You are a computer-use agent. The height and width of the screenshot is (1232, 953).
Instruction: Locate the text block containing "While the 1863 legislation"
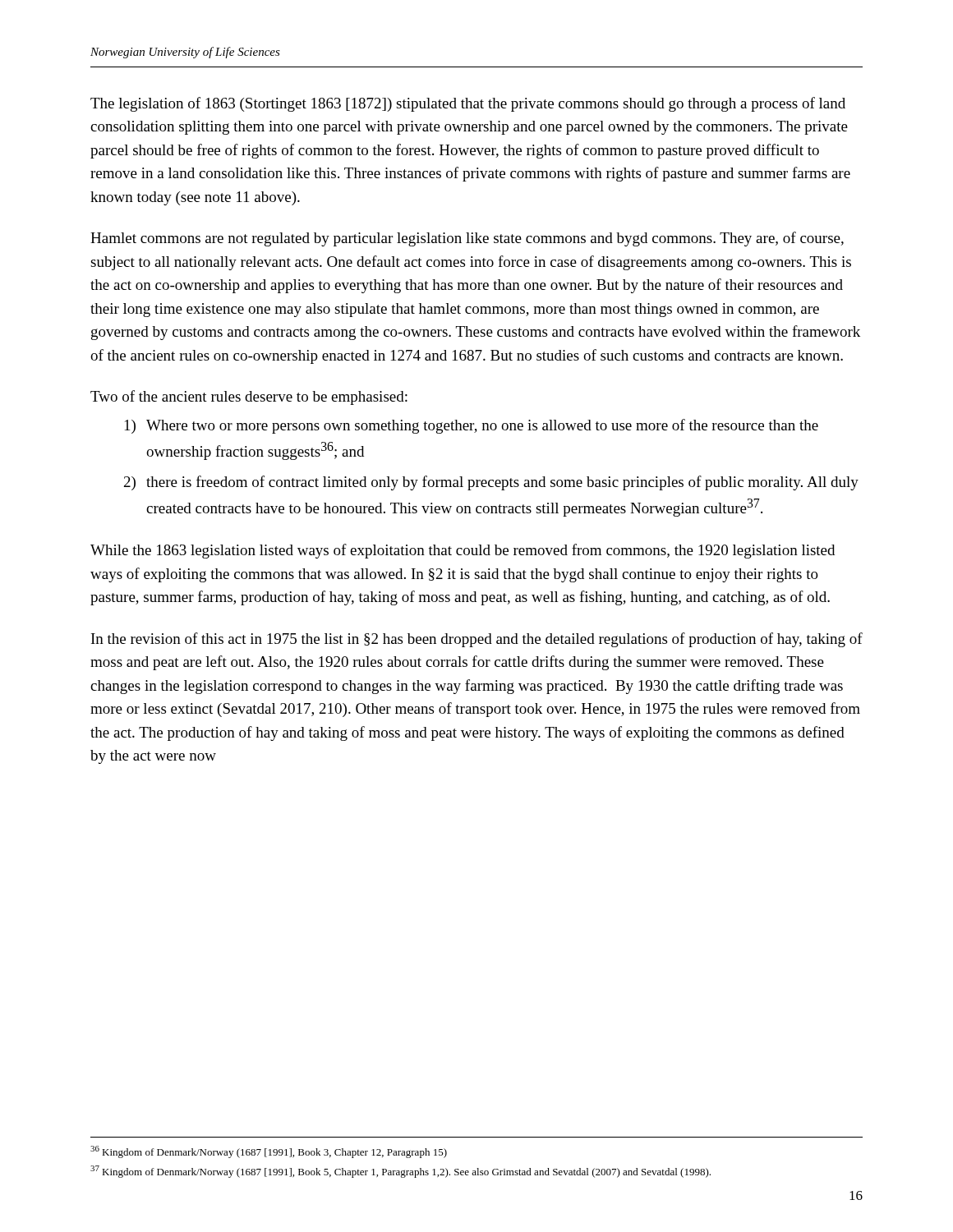463,573
